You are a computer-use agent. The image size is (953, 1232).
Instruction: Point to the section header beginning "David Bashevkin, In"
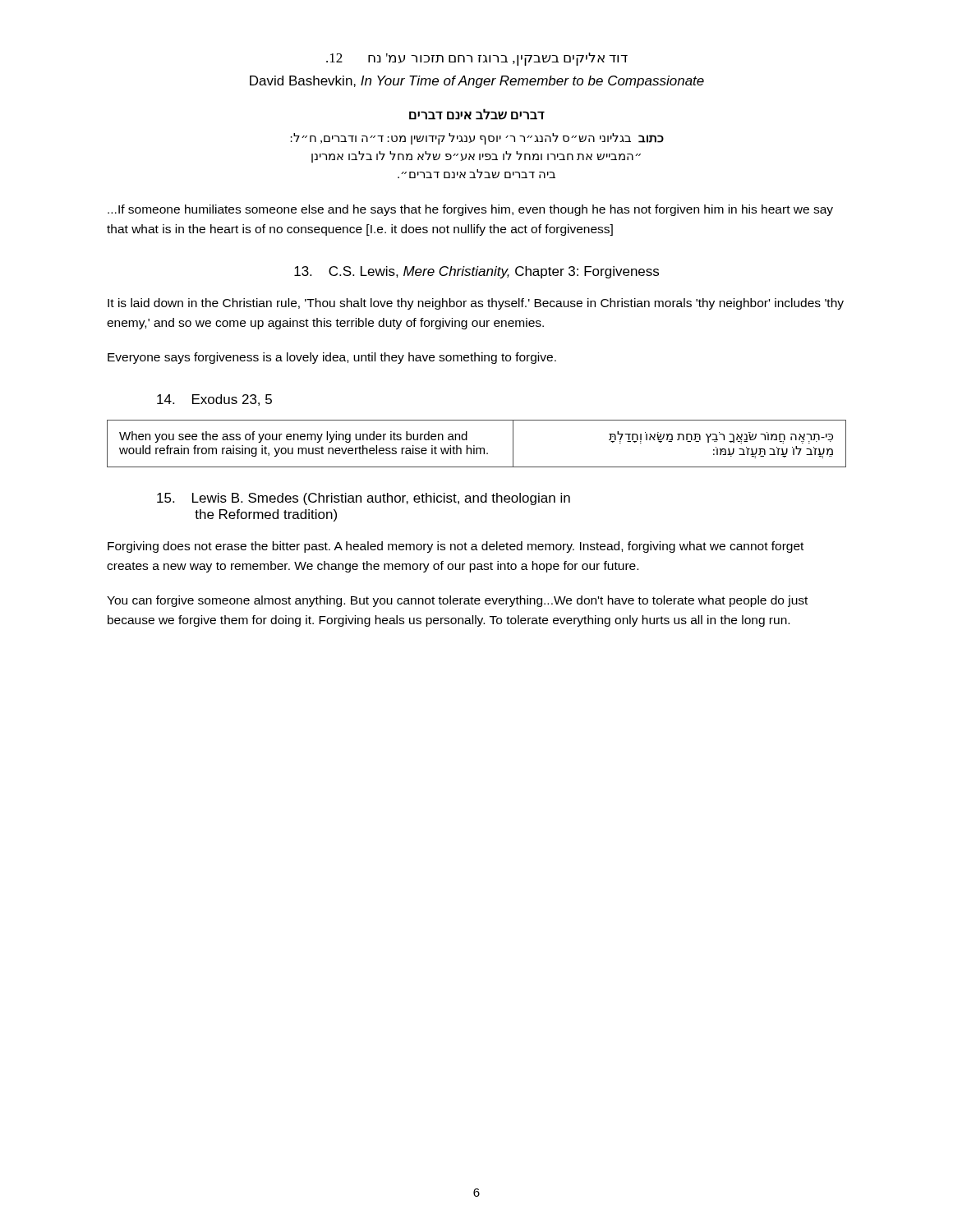(x=476, y=81)
